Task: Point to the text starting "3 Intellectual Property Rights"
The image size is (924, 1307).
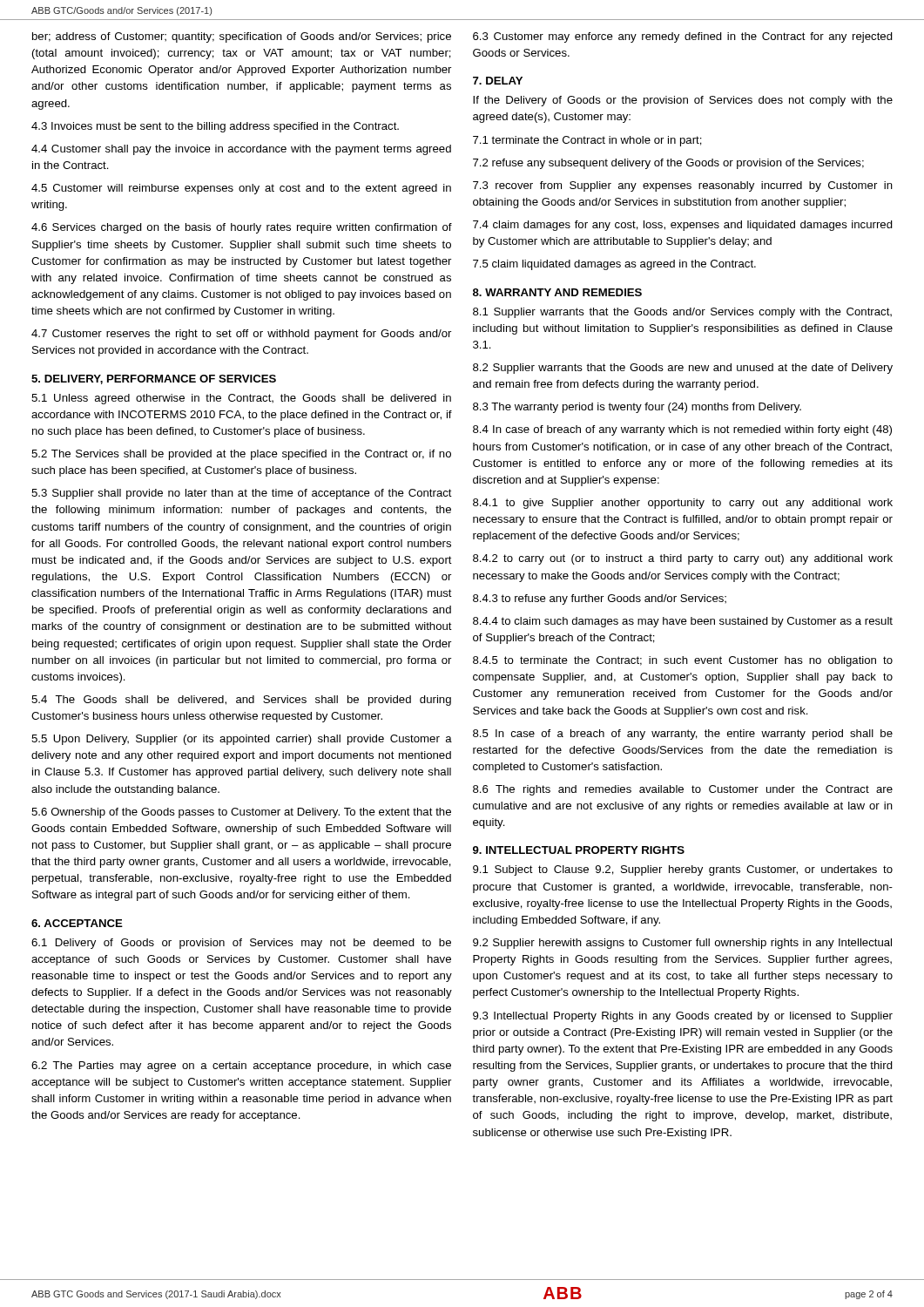Action: click(683, 1074)
